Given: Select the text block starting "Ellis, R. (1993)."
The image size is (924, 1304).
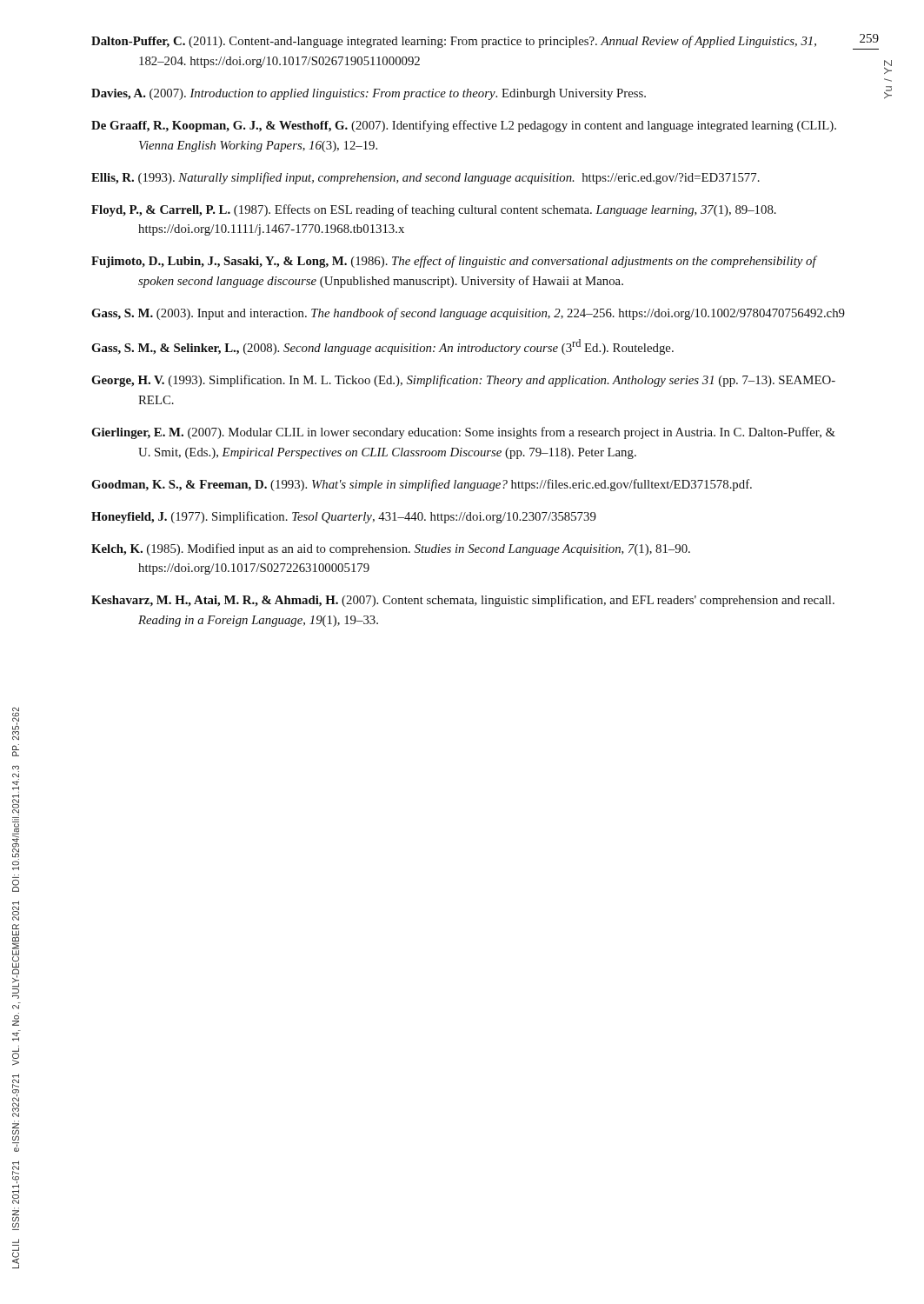Looking at the screenshot, I should click(x=426, y=177).
